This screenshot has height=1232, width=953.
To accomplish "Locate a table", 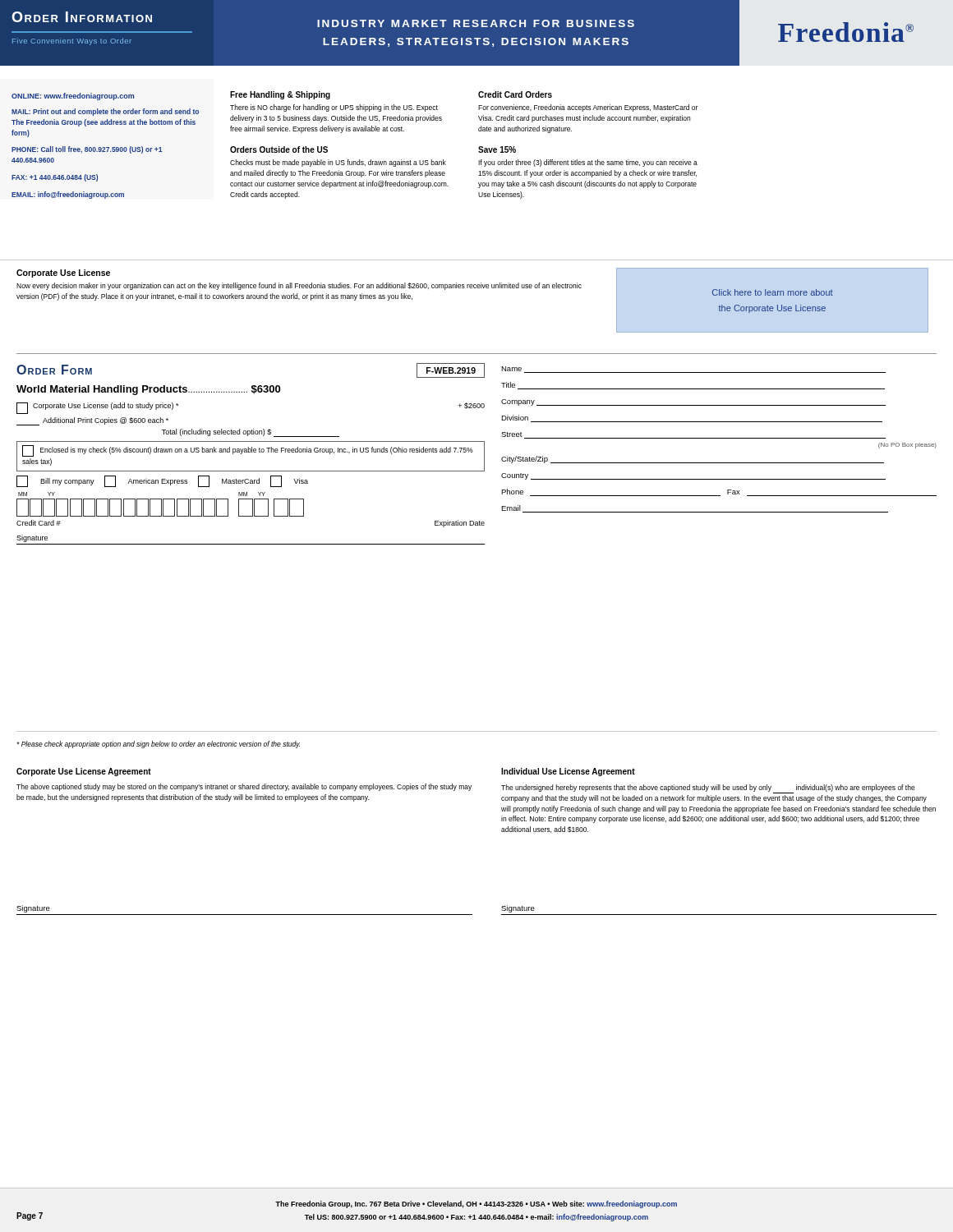I will 251,454.
